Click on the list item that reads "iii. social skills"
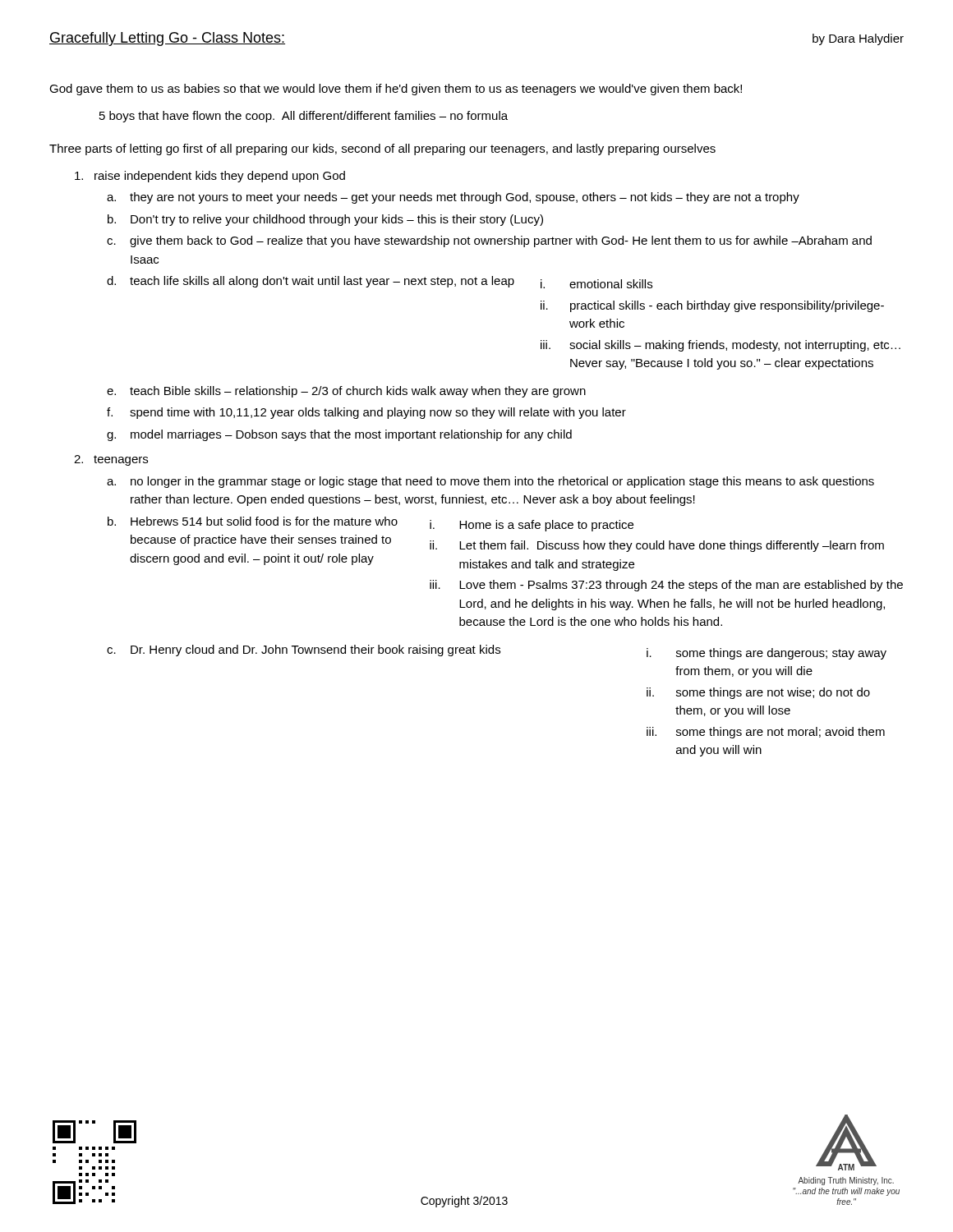The image size is (953, 1232). pyautogui.click(x=722, y=354)
